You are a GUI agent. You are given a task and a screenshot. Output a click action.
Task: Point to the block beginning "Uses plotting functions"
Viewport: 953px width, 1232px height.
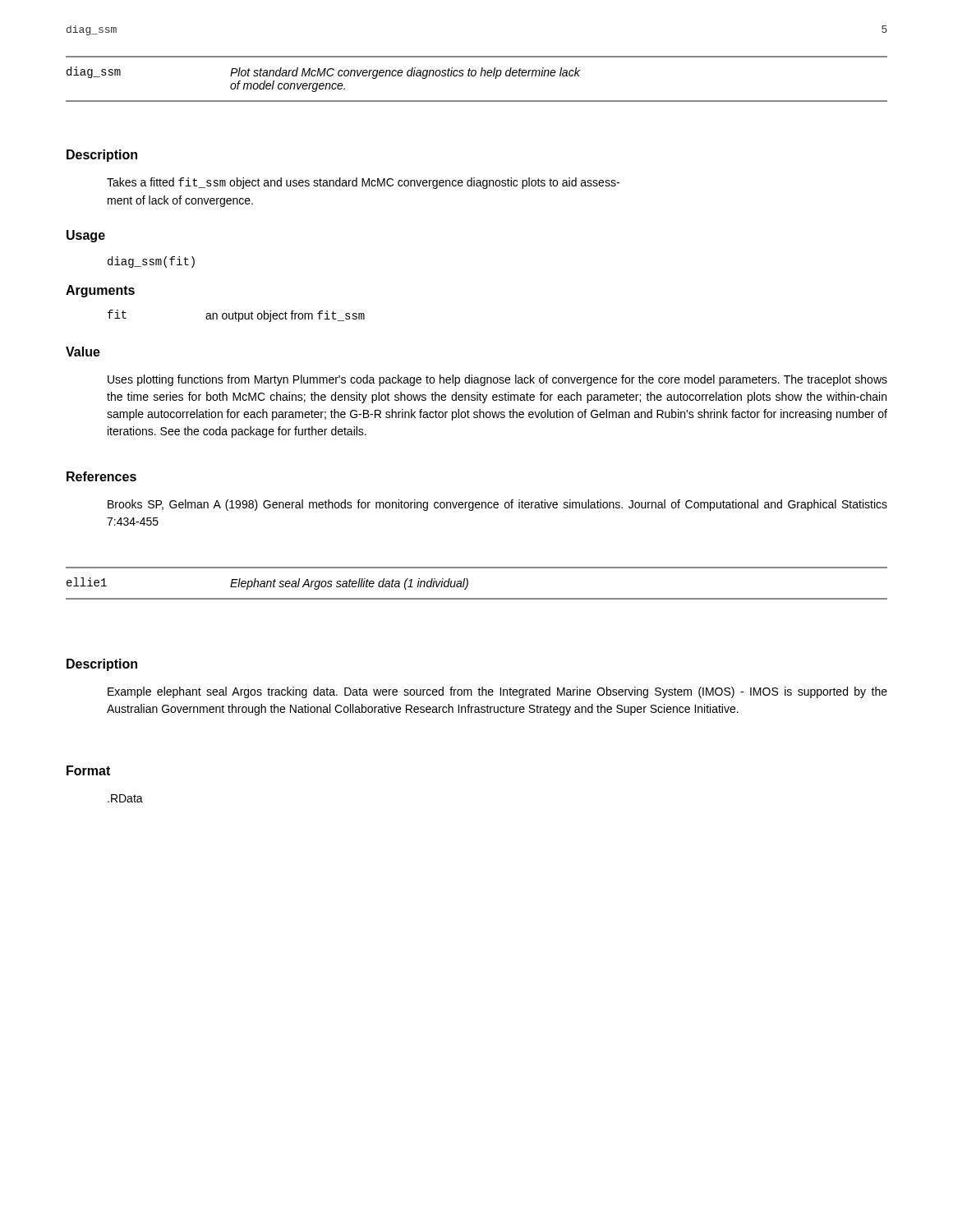[x=497, y=406]
